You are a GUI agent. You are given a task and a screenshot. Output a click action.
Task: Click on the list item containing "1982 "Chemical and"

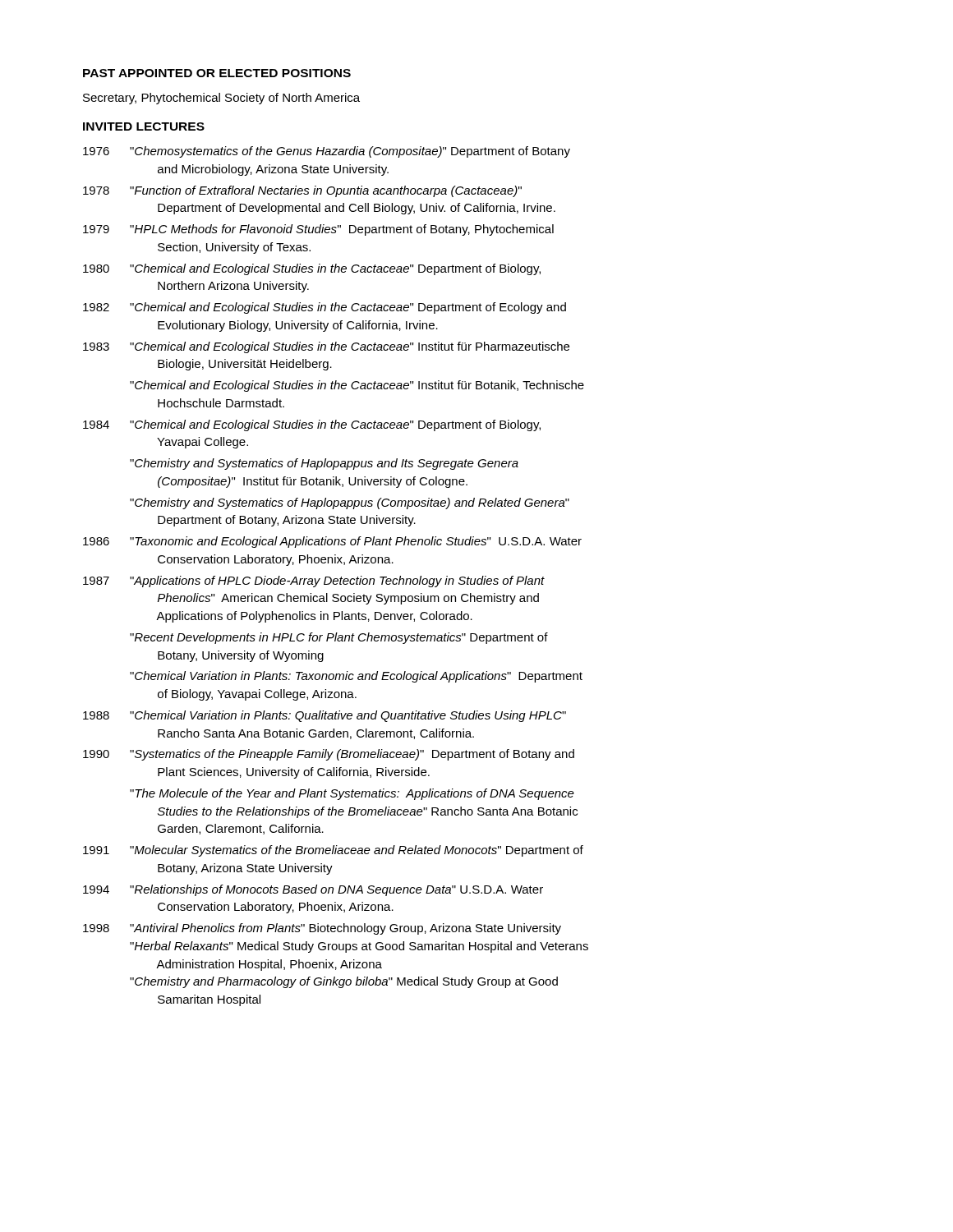tap(476, 316)
